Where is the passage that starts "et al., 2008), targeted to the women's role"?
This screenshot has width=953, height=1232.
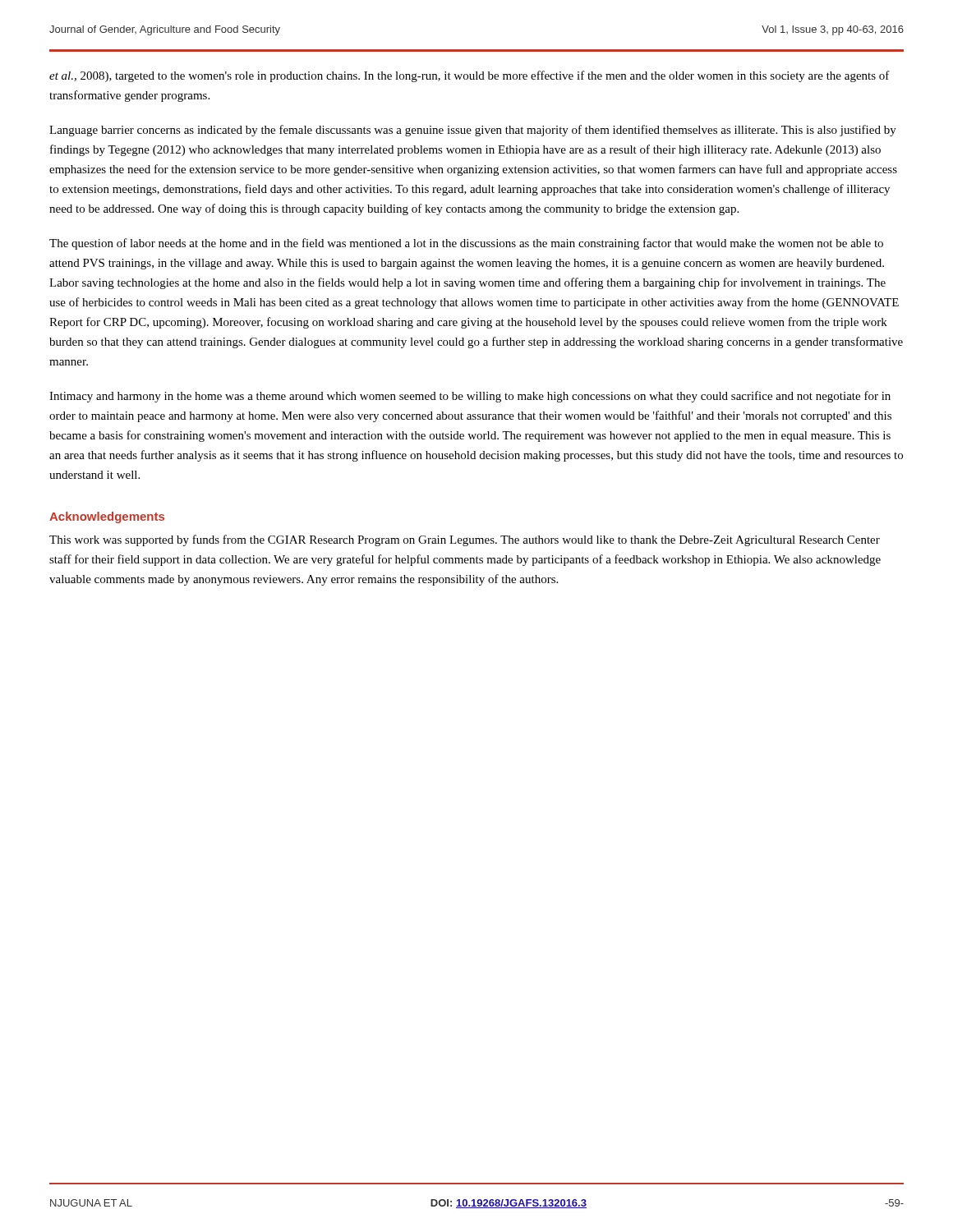point(469,85)
